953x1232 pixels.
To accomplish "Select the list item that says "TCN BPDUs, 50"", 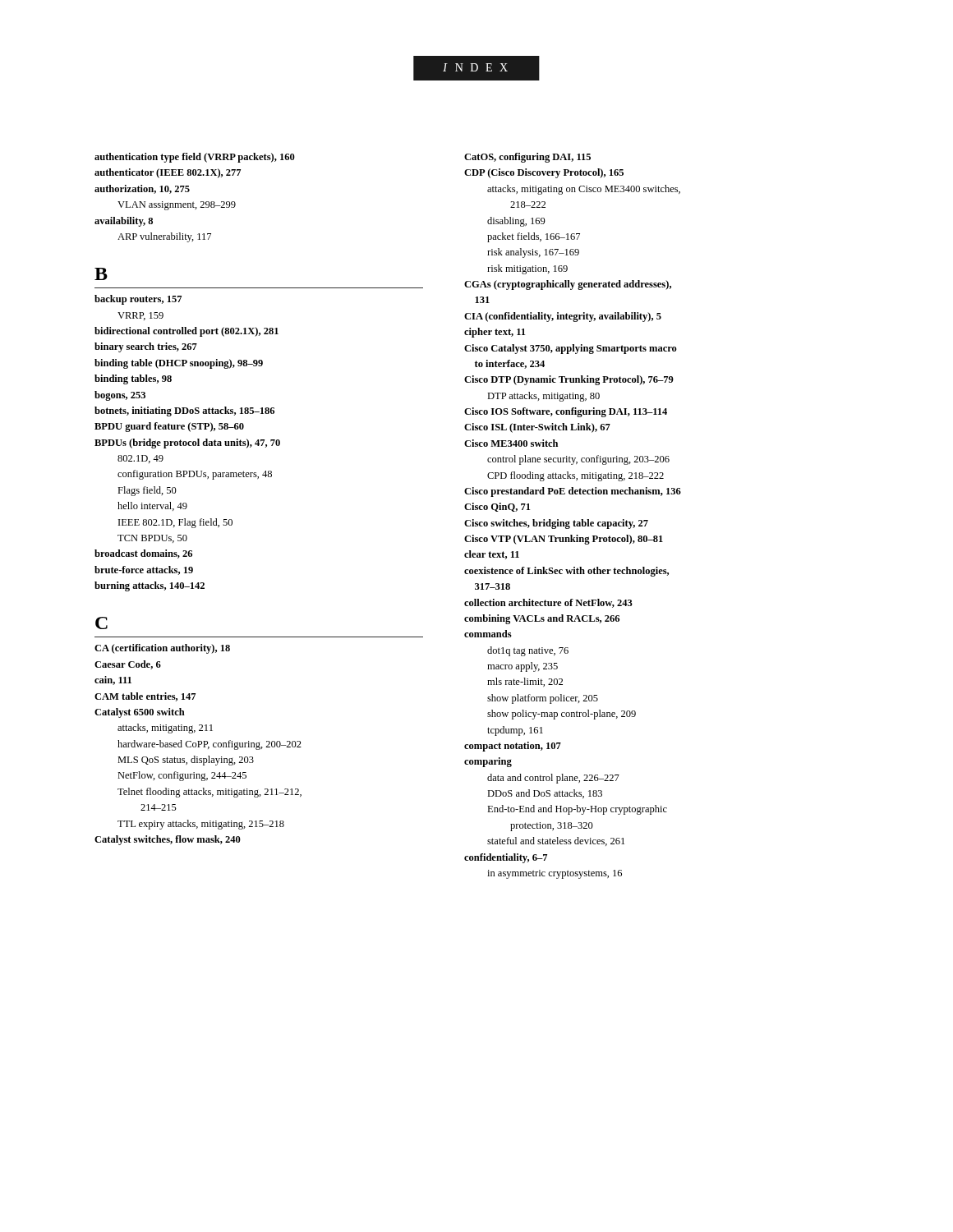I will pyautogui.click(x=152, y=538).
